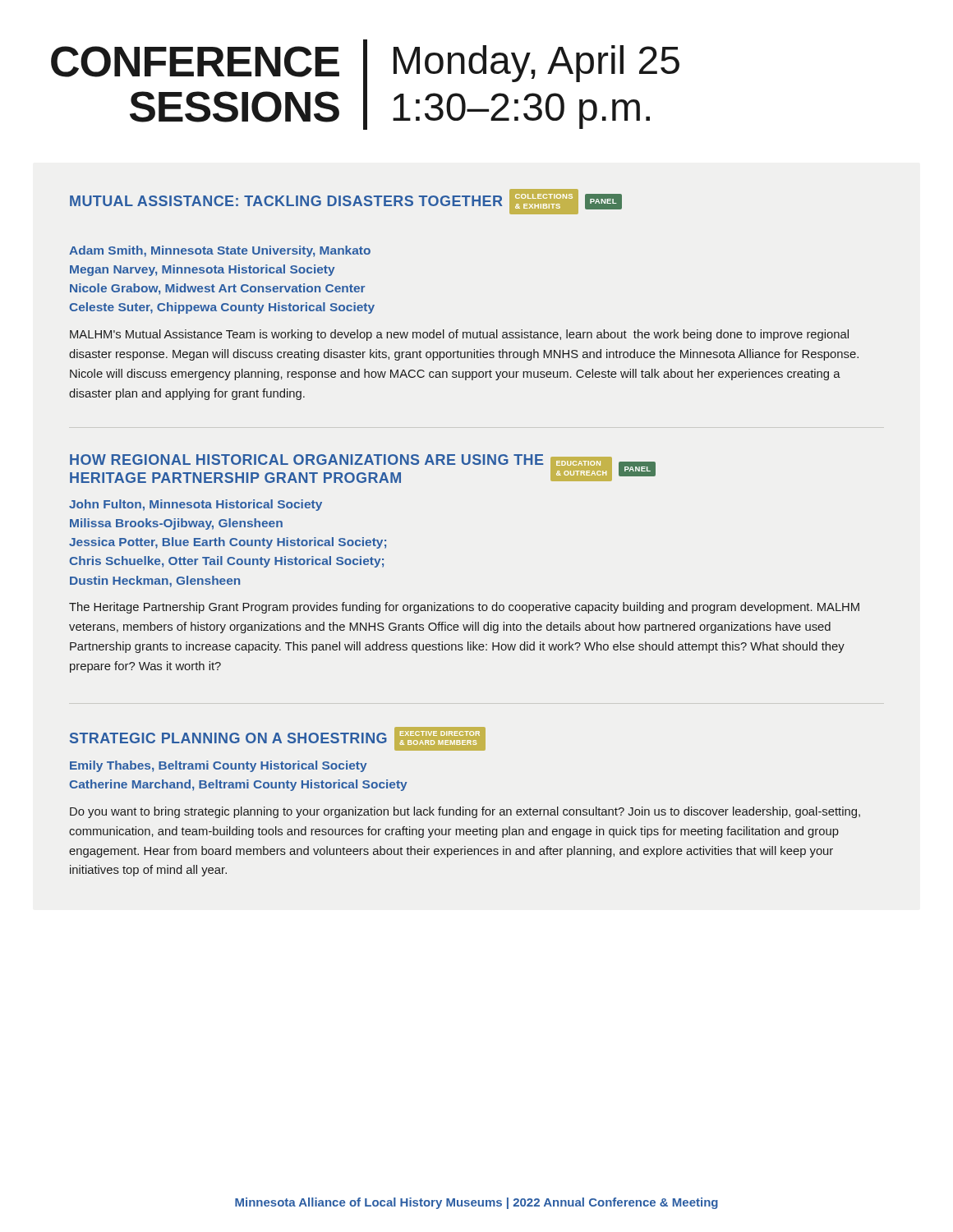
Task: Point to the section header beginning "HOW REGIONAL HISTORICAL ORGANIZATIONS ARE USING THEHERITAGE PARTNERSHIP"
Action: pos(476,469)
